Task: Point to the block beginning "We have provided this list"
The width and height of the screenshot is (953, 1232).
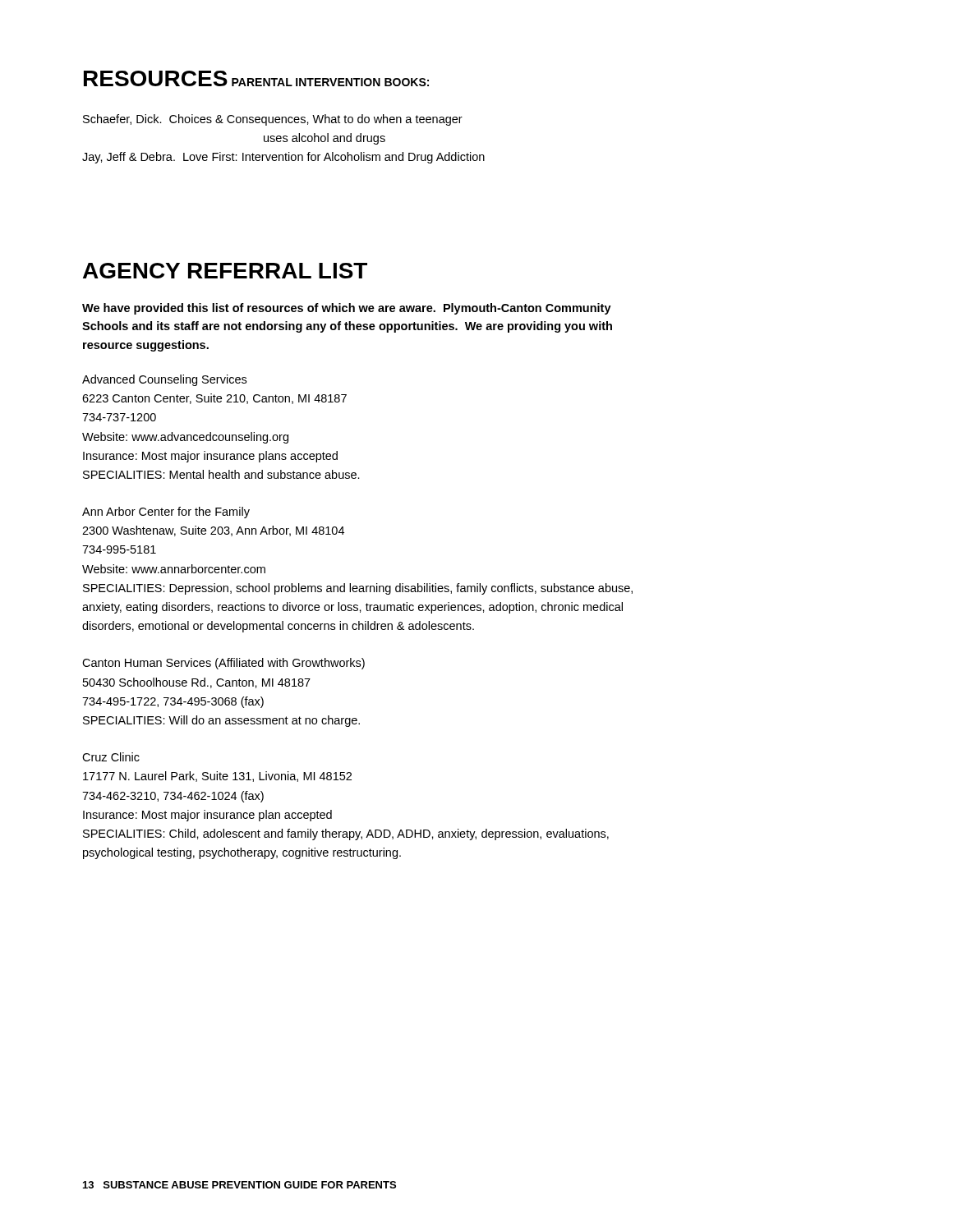Action: click(x=476, y=326)
